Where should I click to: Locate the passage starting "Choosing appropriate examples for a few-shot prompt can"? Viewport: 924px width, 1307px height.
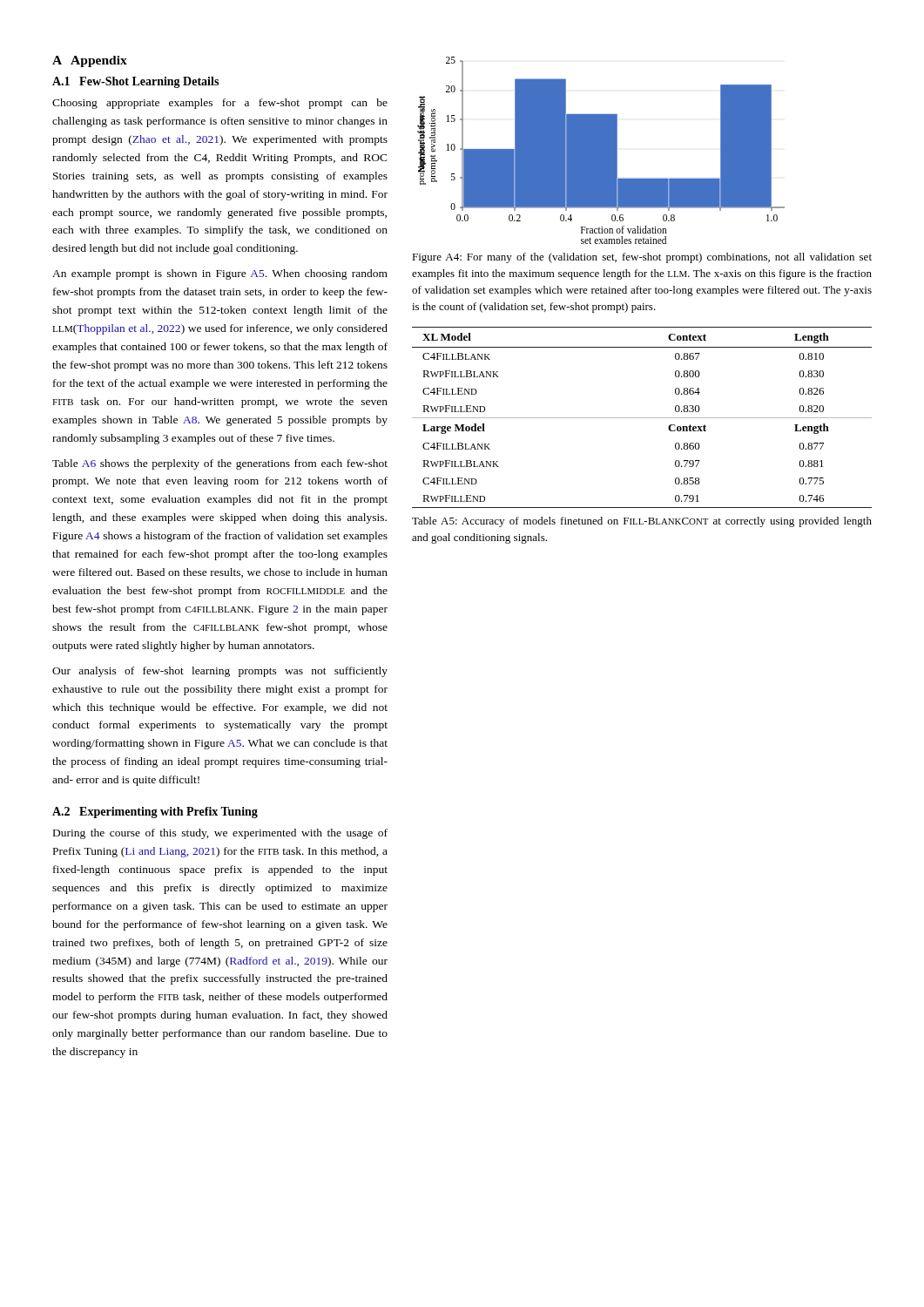click(x=220, y=175)
